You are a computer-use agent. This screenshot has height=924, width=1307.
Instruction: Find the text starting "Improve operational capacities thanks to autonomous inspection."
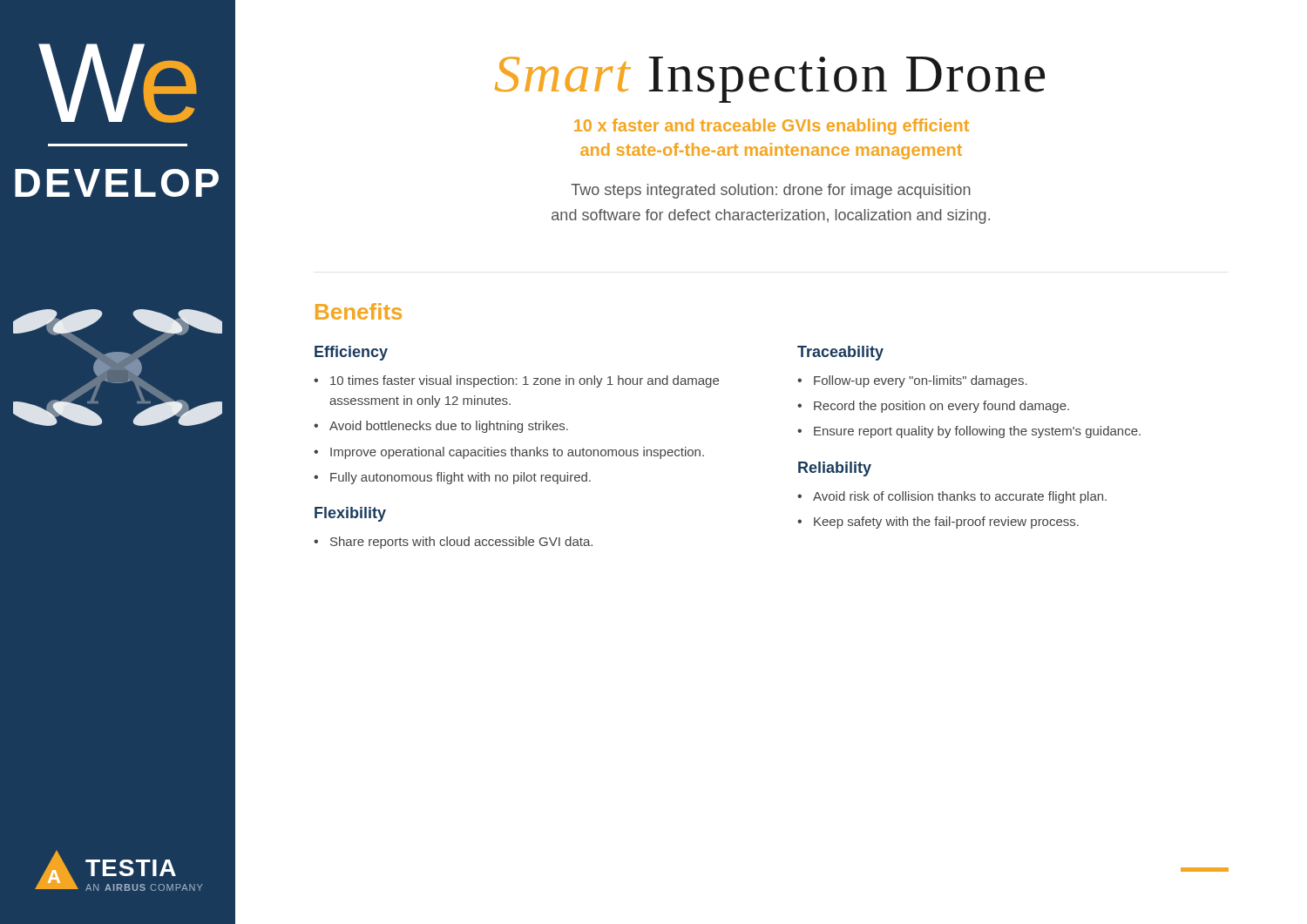[x=517, y=451]
